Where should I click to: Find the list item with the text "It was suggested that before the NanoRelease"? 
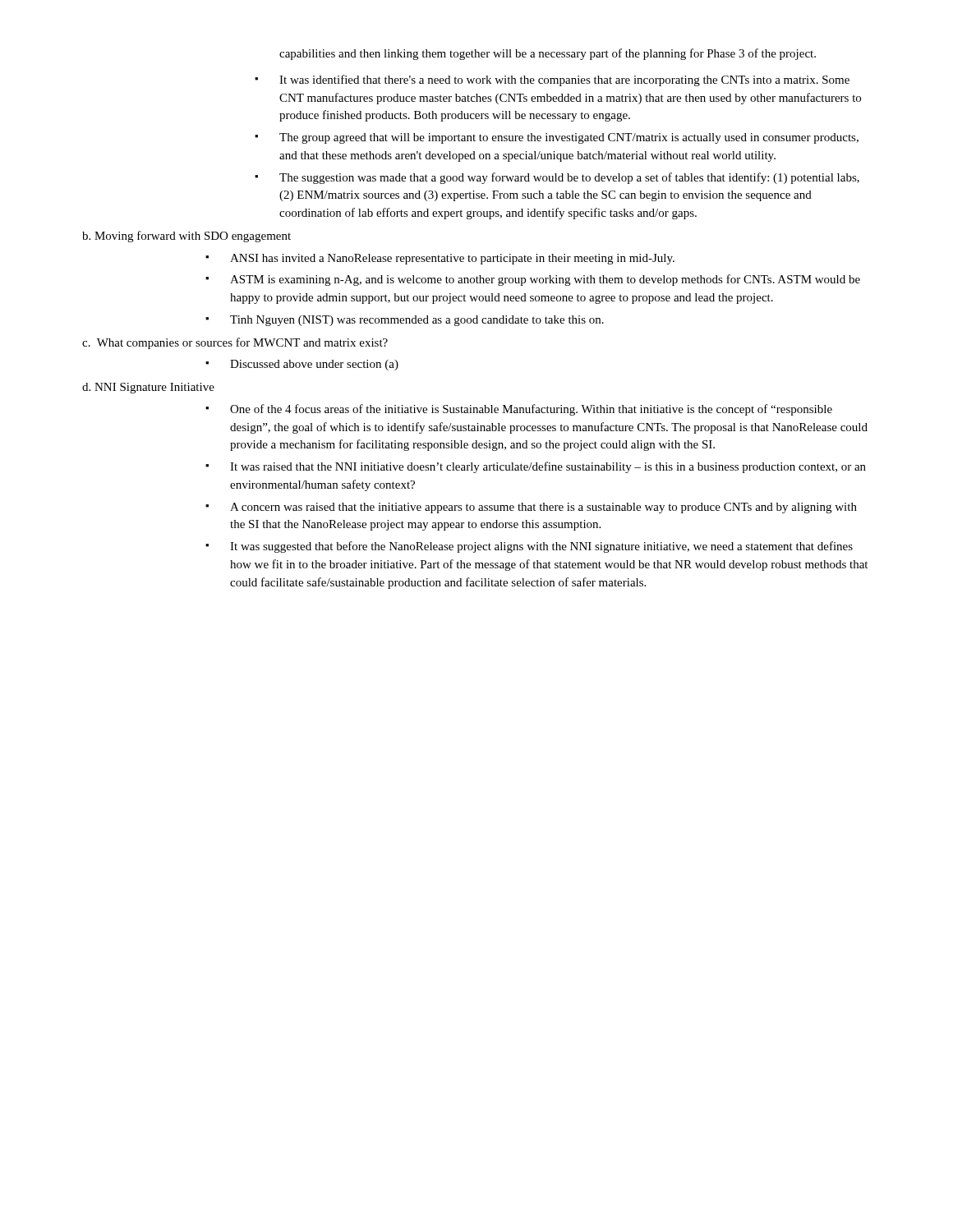coord(549,564)
